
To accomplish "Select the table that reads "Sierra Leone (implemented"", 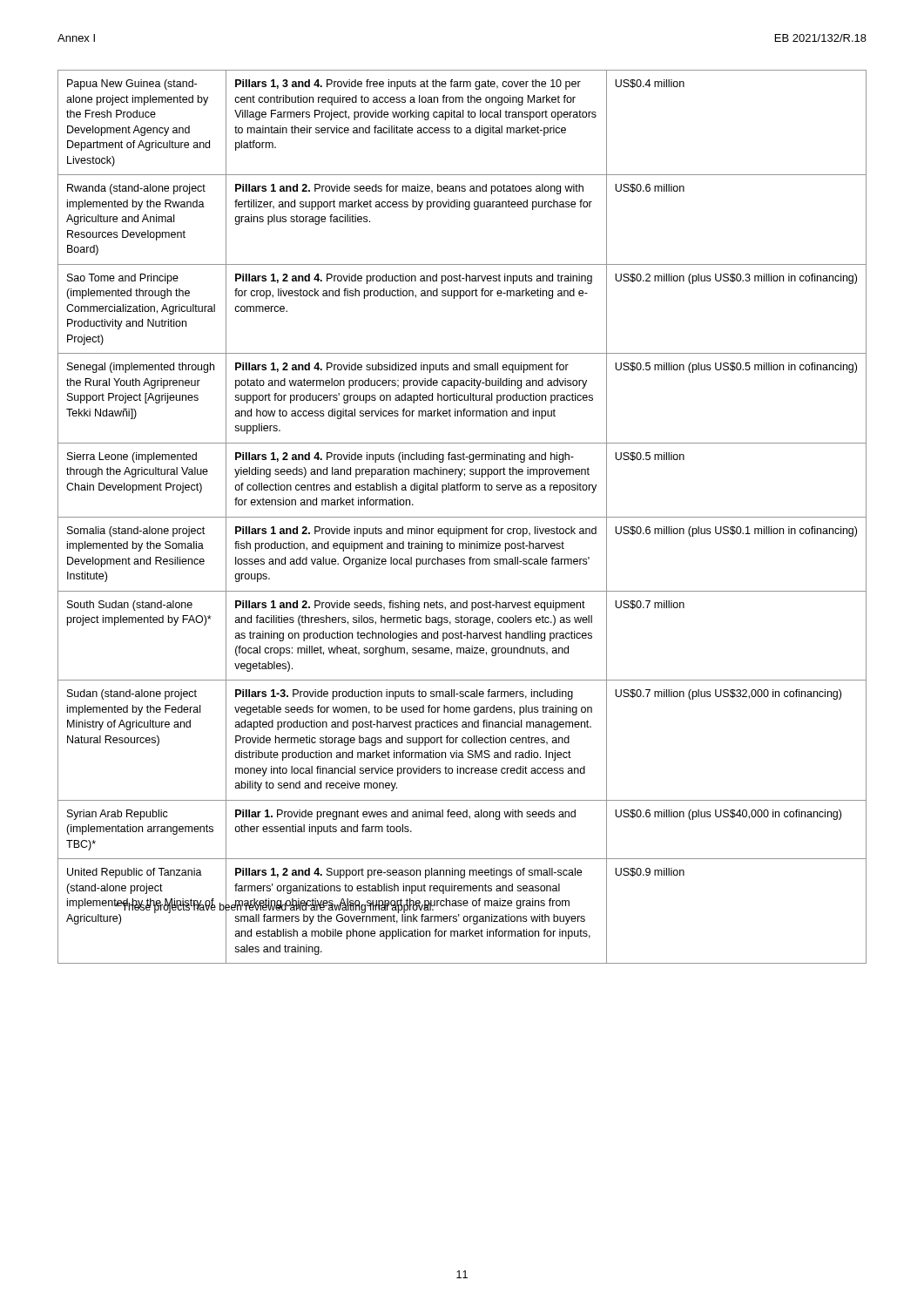I will (x=462, y=517).
